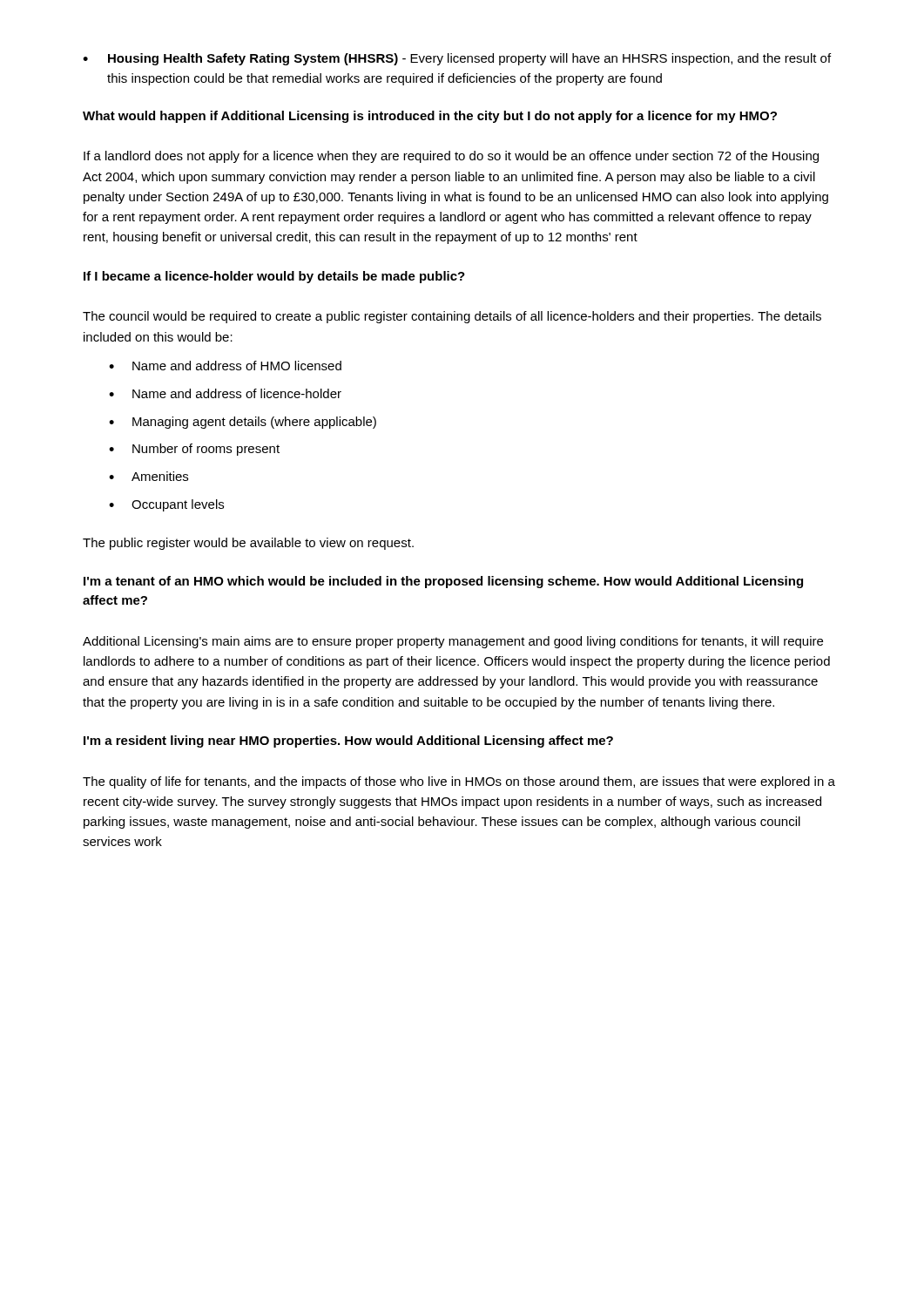Viewport: 924px width, 1307px height.
Task: Click on the element starting "Additional Licensing's main"
Action: (462, 671)
